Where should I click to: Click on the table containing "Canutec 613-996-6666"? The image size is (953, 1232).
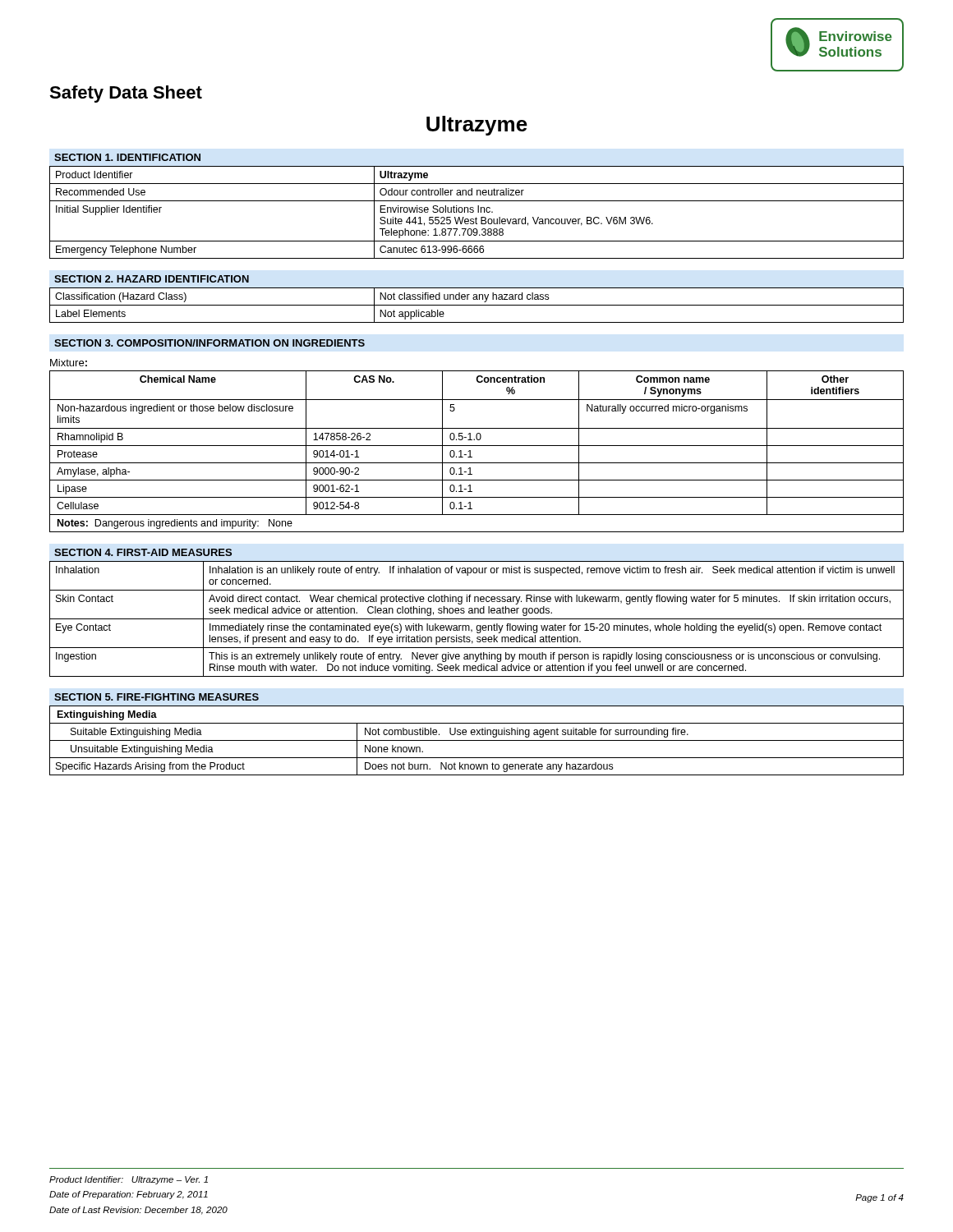tap(476, 212)
